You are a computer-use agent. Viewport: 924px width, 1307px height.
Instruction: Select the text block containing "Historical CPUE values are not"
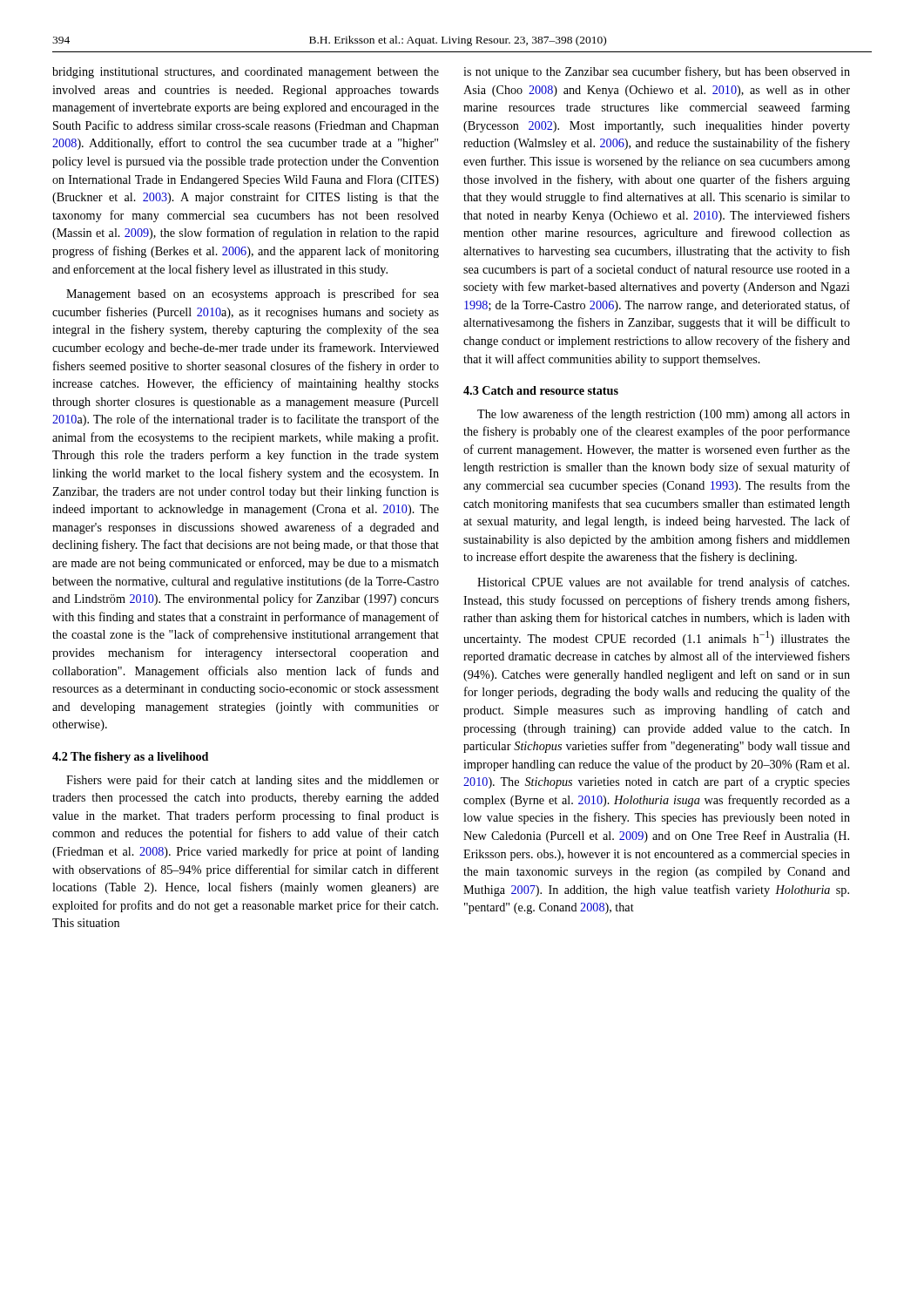pyautogui.click(x=657, y=745)
